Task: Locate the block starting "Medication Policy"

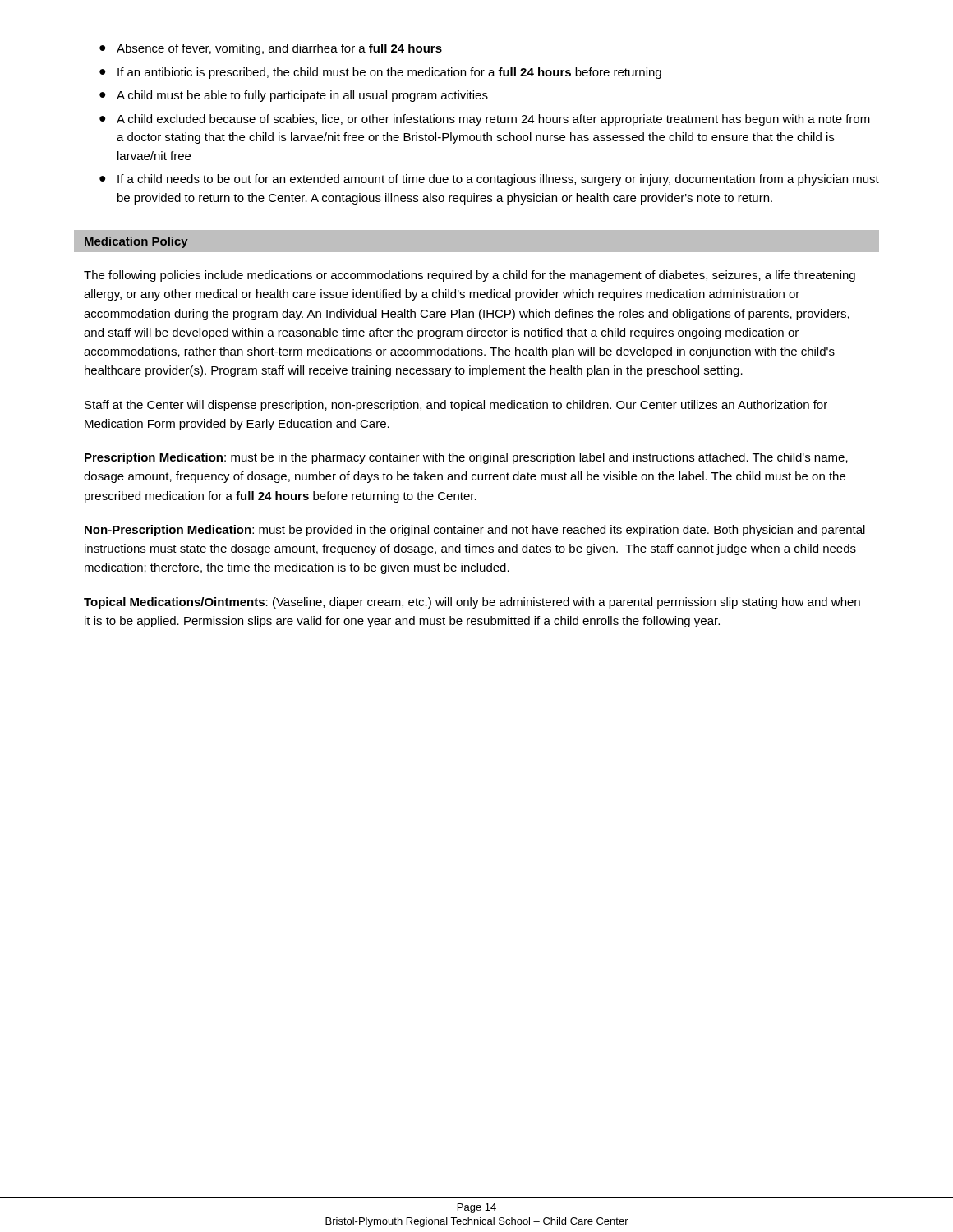Action: pyautogui.click(x=136, y=241)
